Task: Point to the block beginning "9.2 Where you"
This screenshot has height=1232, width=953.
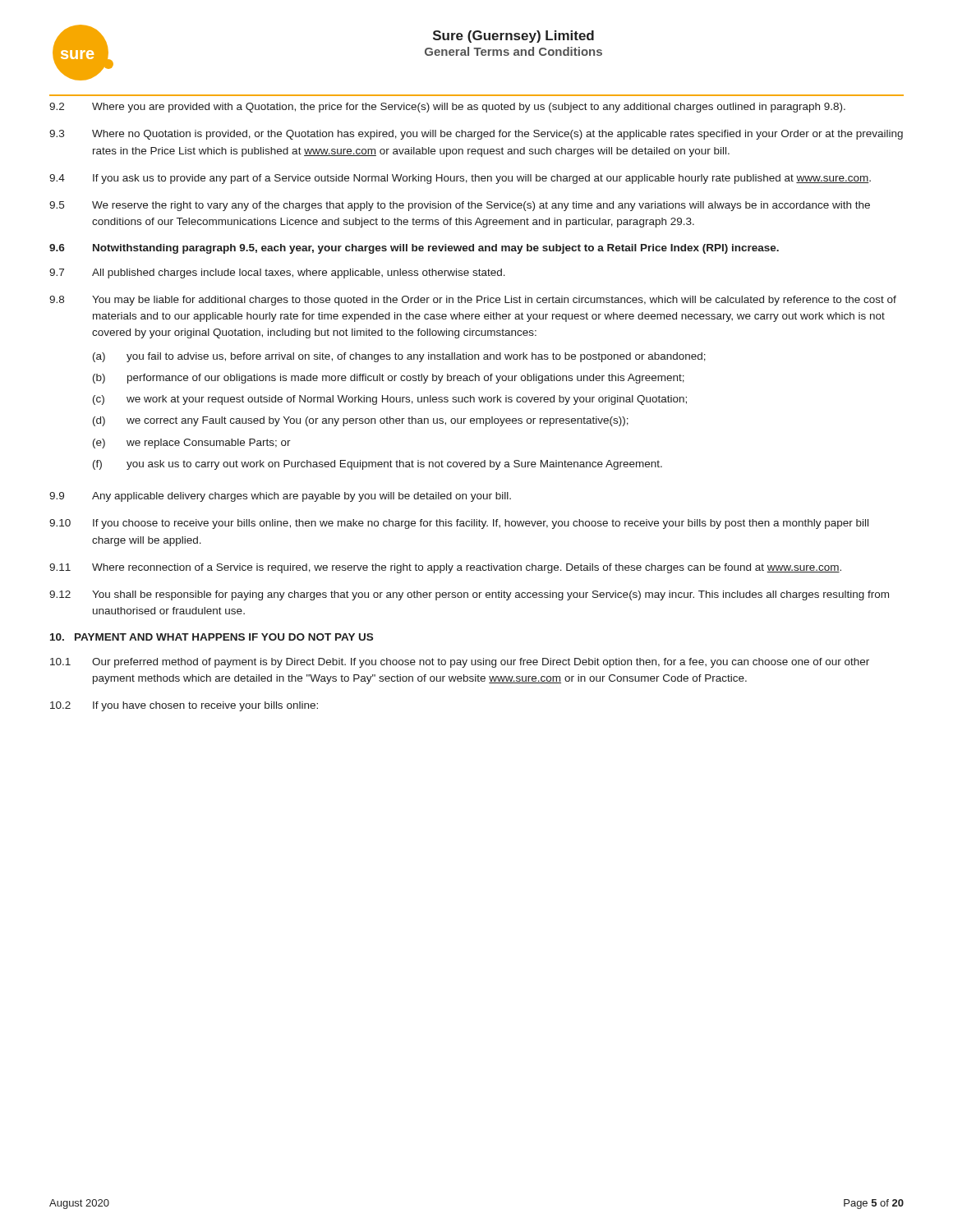Action: coord(476,107)
